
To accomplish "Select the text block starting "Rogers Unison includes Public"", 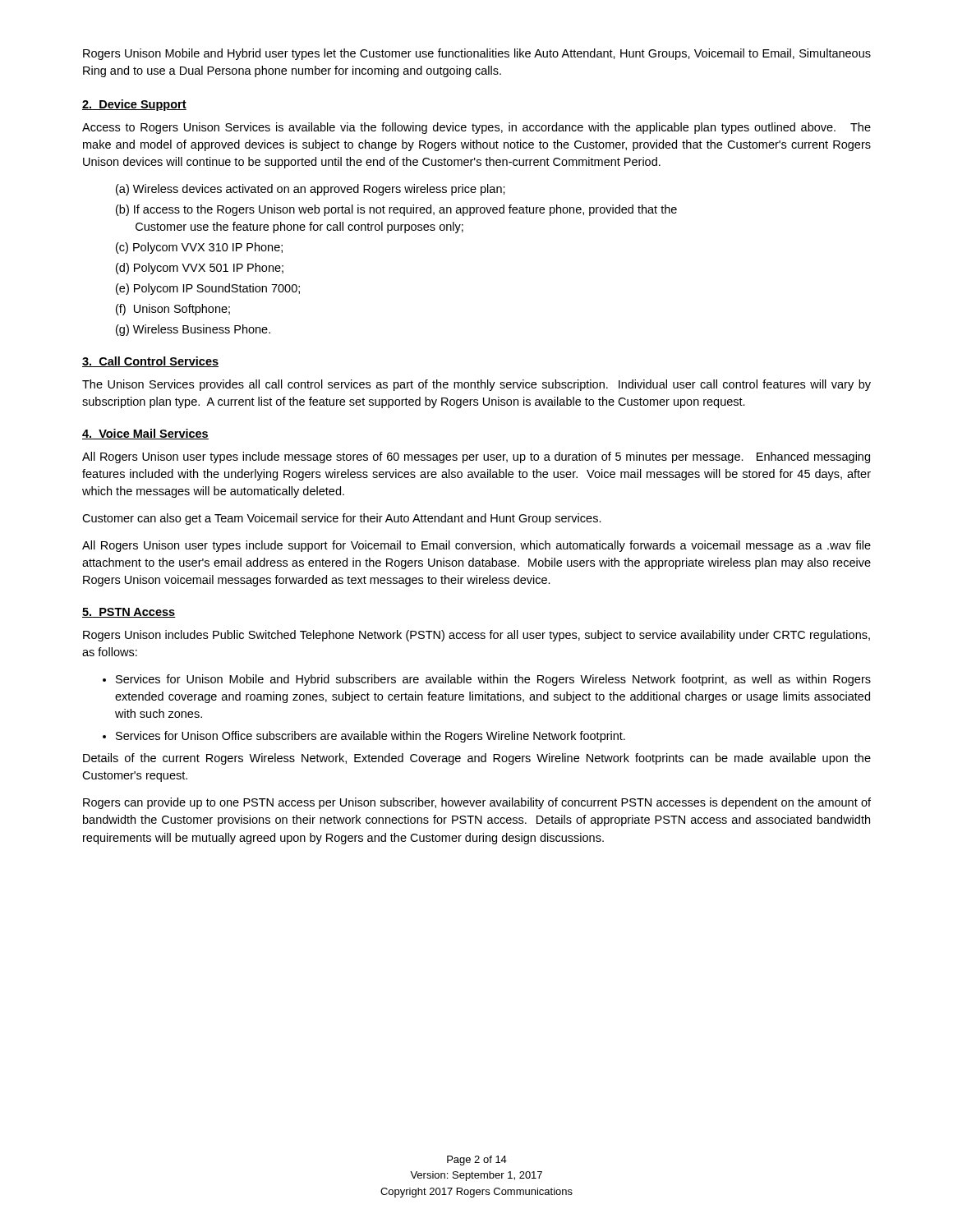I will click(476, 644).
